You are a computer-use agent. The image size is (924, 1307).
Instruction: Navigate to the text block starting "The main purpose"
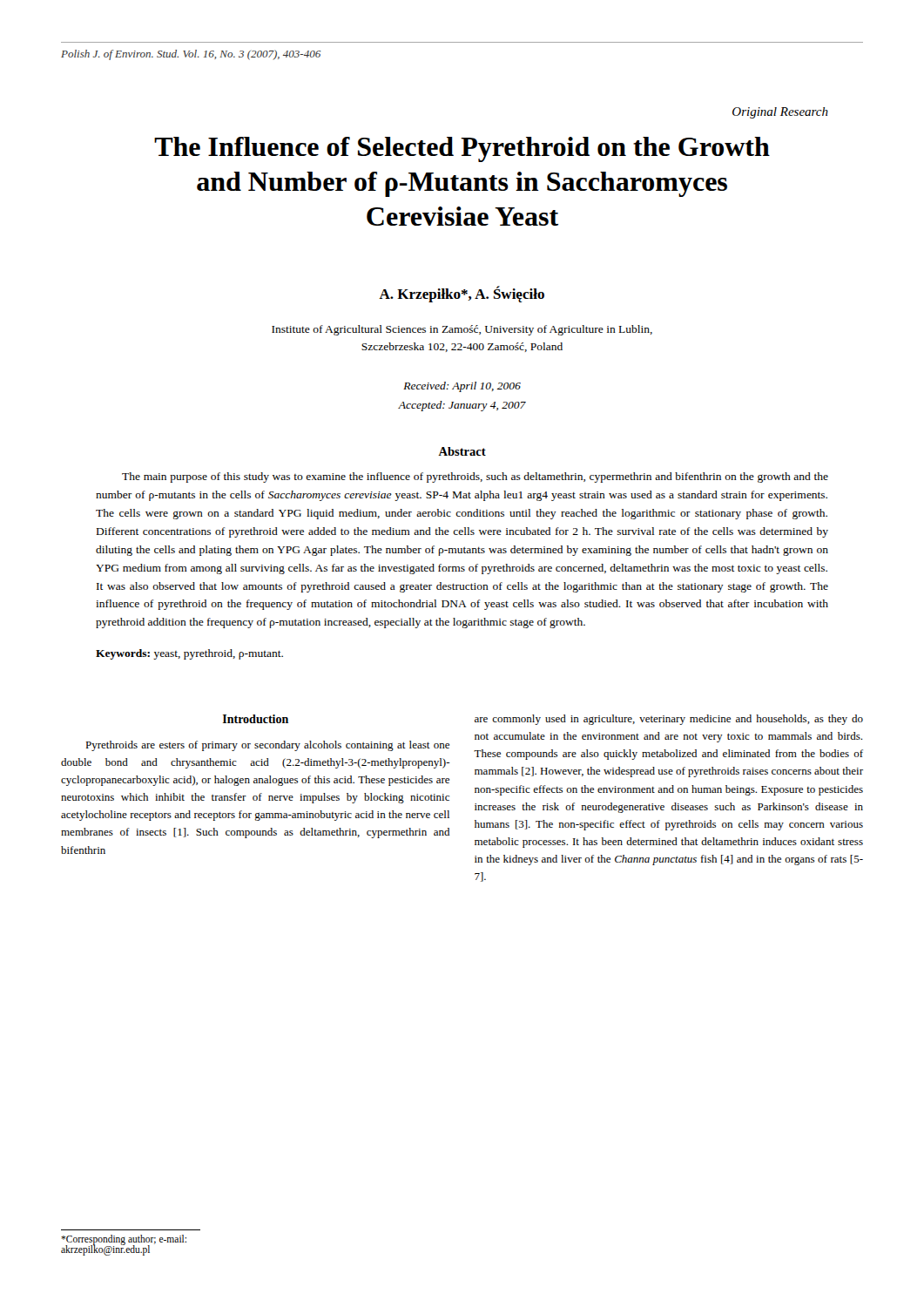pos(462,549)
